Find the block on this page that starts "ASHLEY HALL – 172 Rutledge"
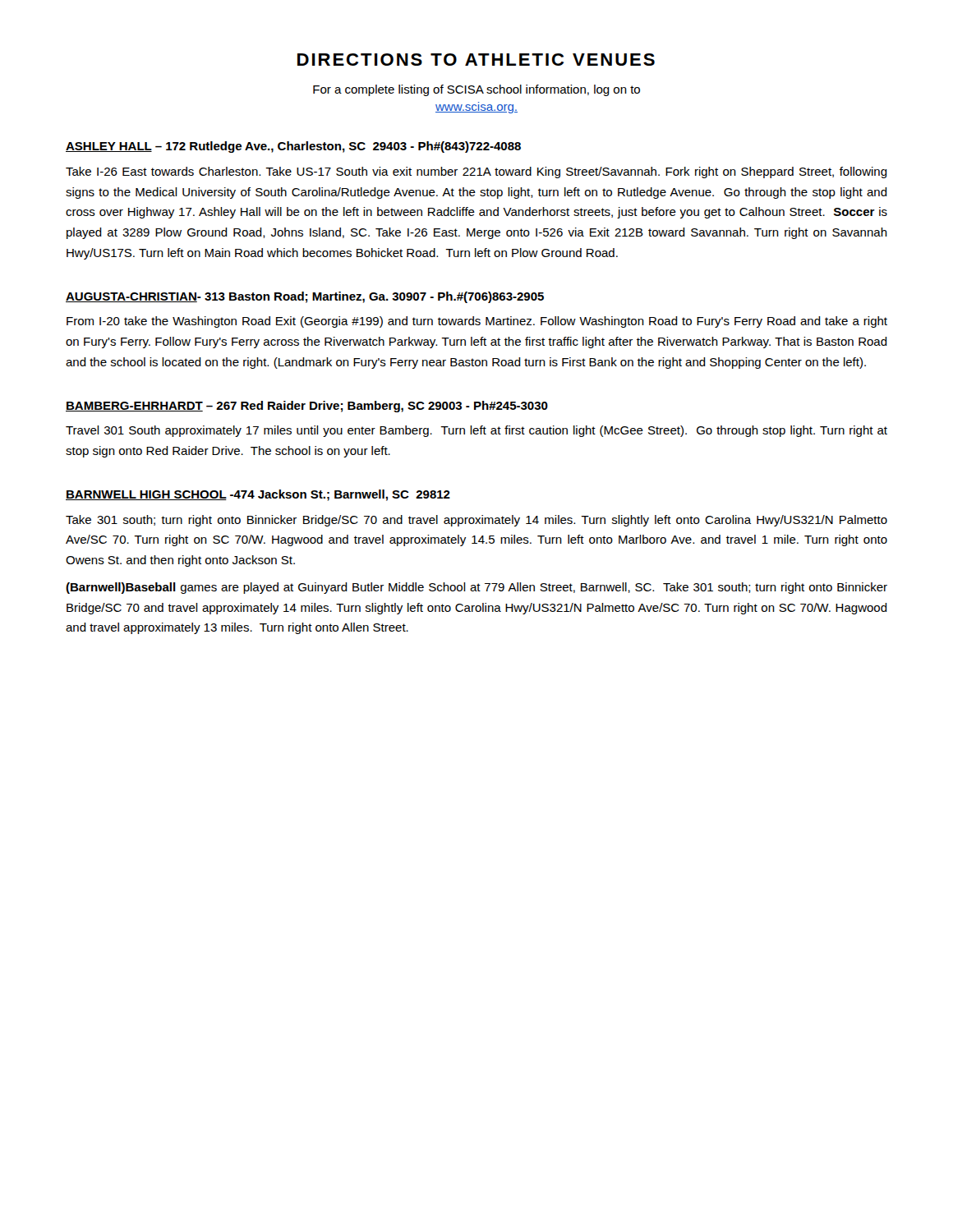Viewport: 953px width, 1232px height. click(x=476, y=200)
